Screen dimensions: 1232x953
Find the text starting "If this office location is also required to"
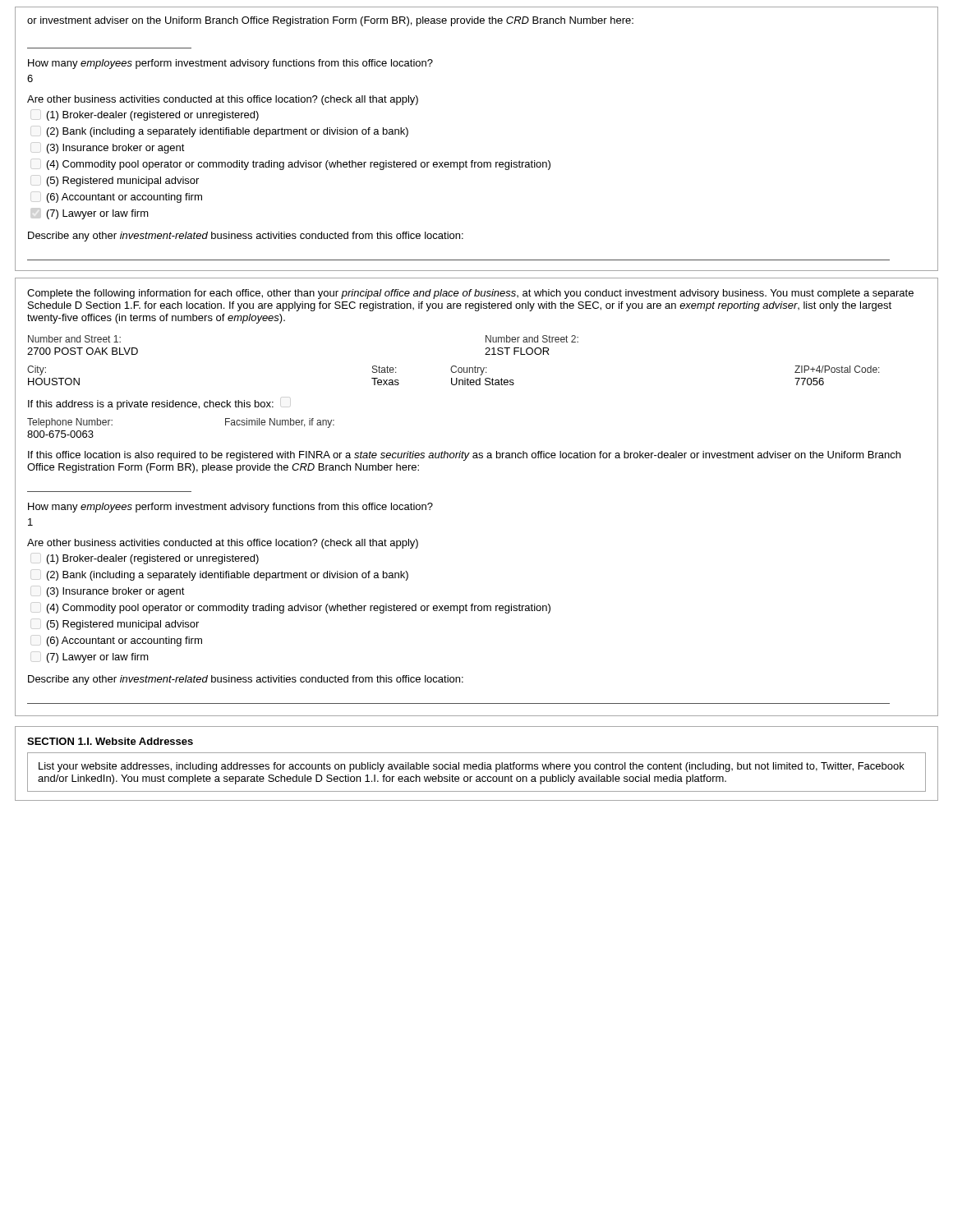point(464,461)
